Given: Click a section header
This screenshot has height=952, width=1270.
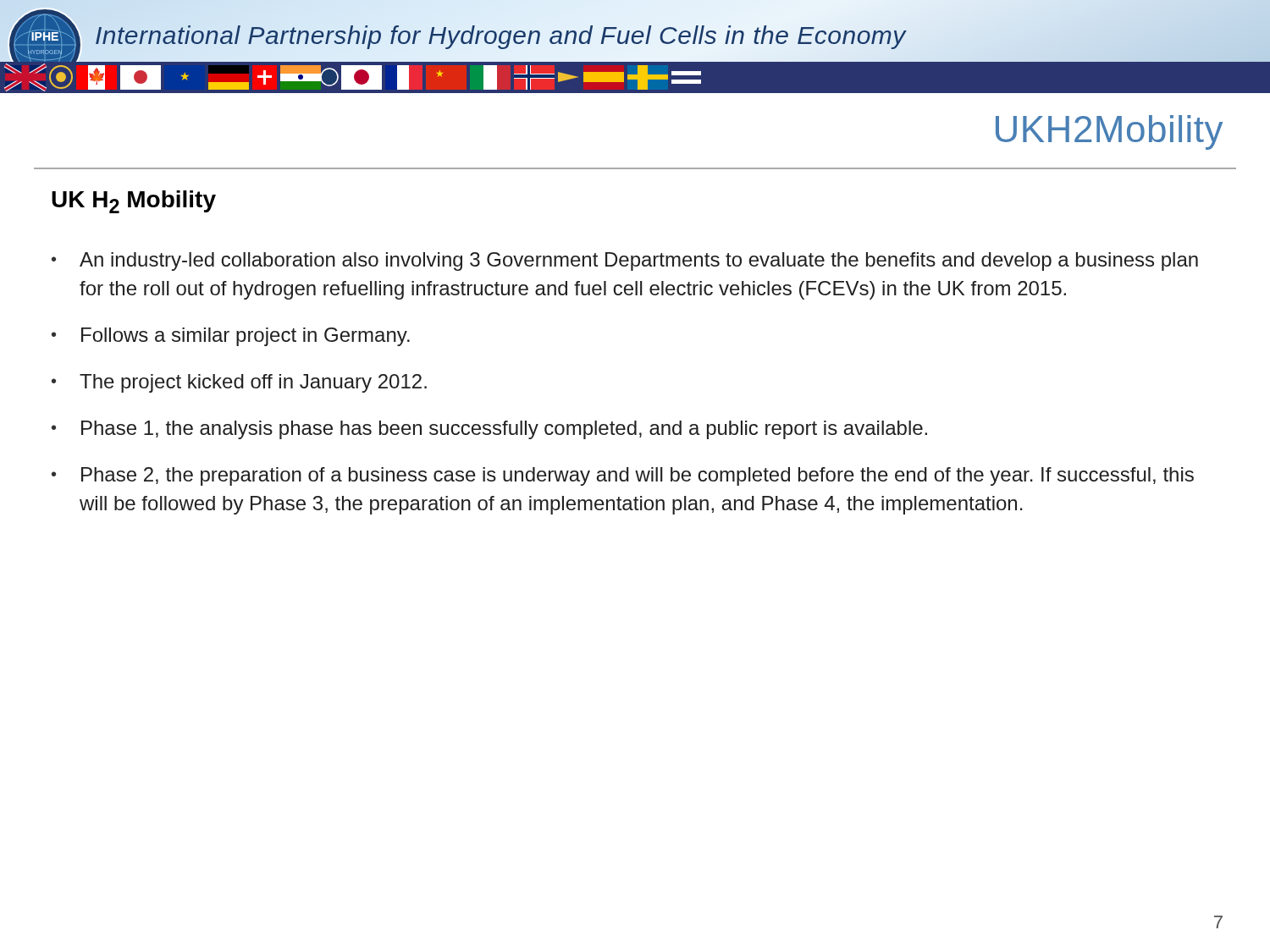Looking at the screenshot, I should pyautogui.click(x=133, y=202).
